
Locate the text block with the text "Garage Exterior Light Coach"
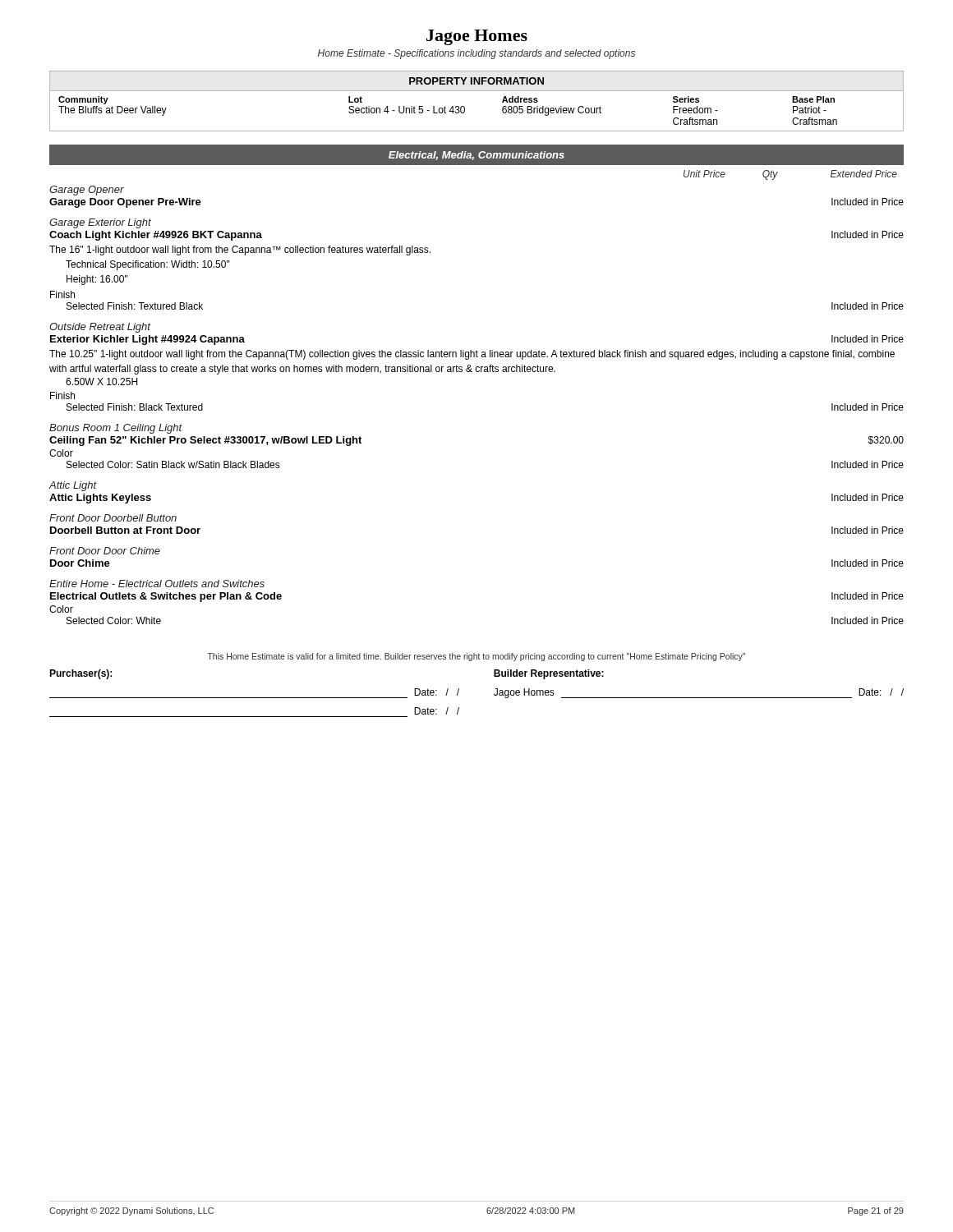pyautogui.click(x=100, y=223)
